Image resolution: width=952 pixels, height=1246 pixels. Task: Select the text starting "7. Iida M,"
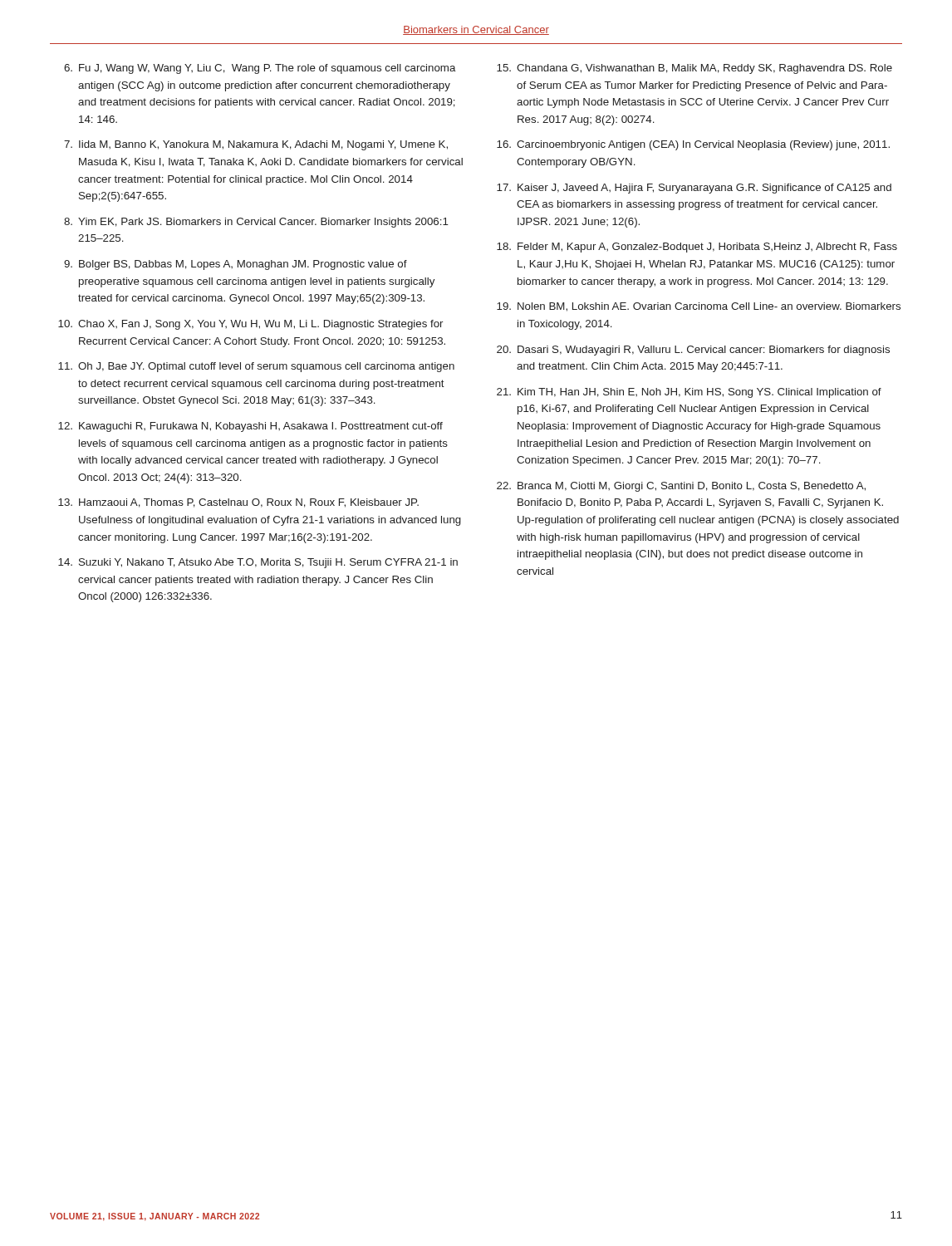click(x=257, y=171)
